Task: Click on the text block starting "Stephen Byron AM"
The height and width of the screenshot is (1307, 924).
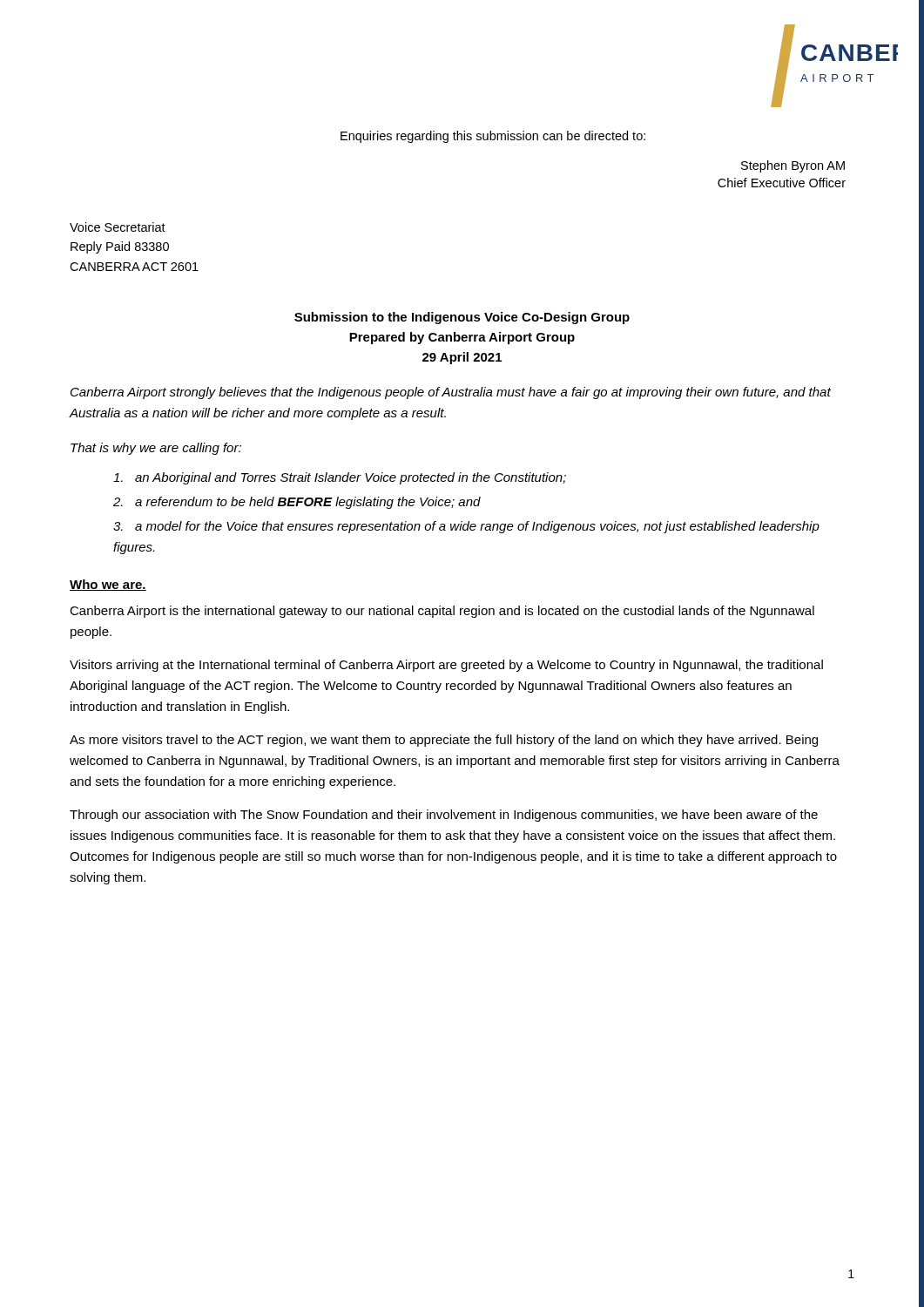Action: (x=793, y=166)
